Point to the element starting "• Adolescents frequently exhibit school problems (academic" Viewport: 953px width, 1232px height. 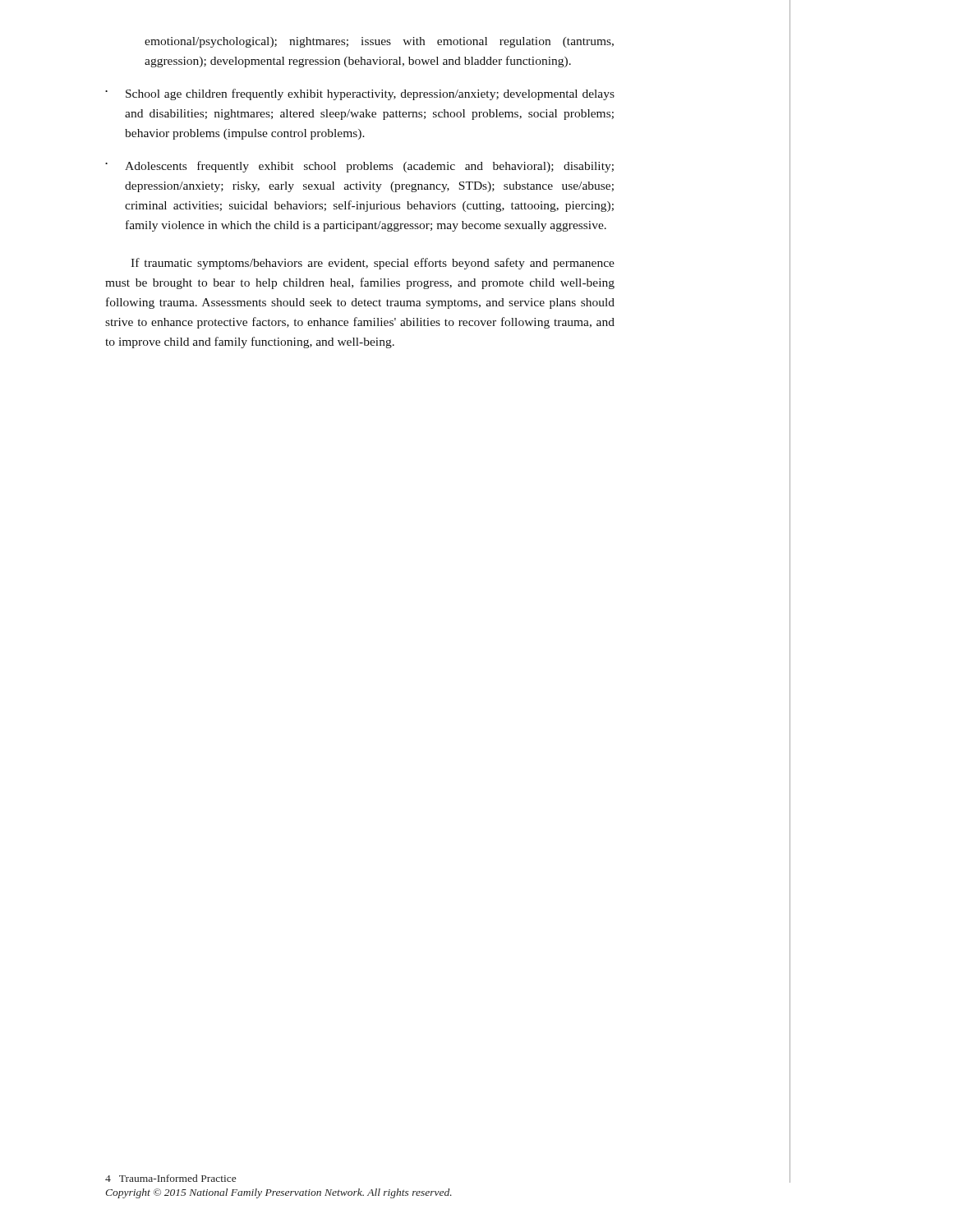360,196
